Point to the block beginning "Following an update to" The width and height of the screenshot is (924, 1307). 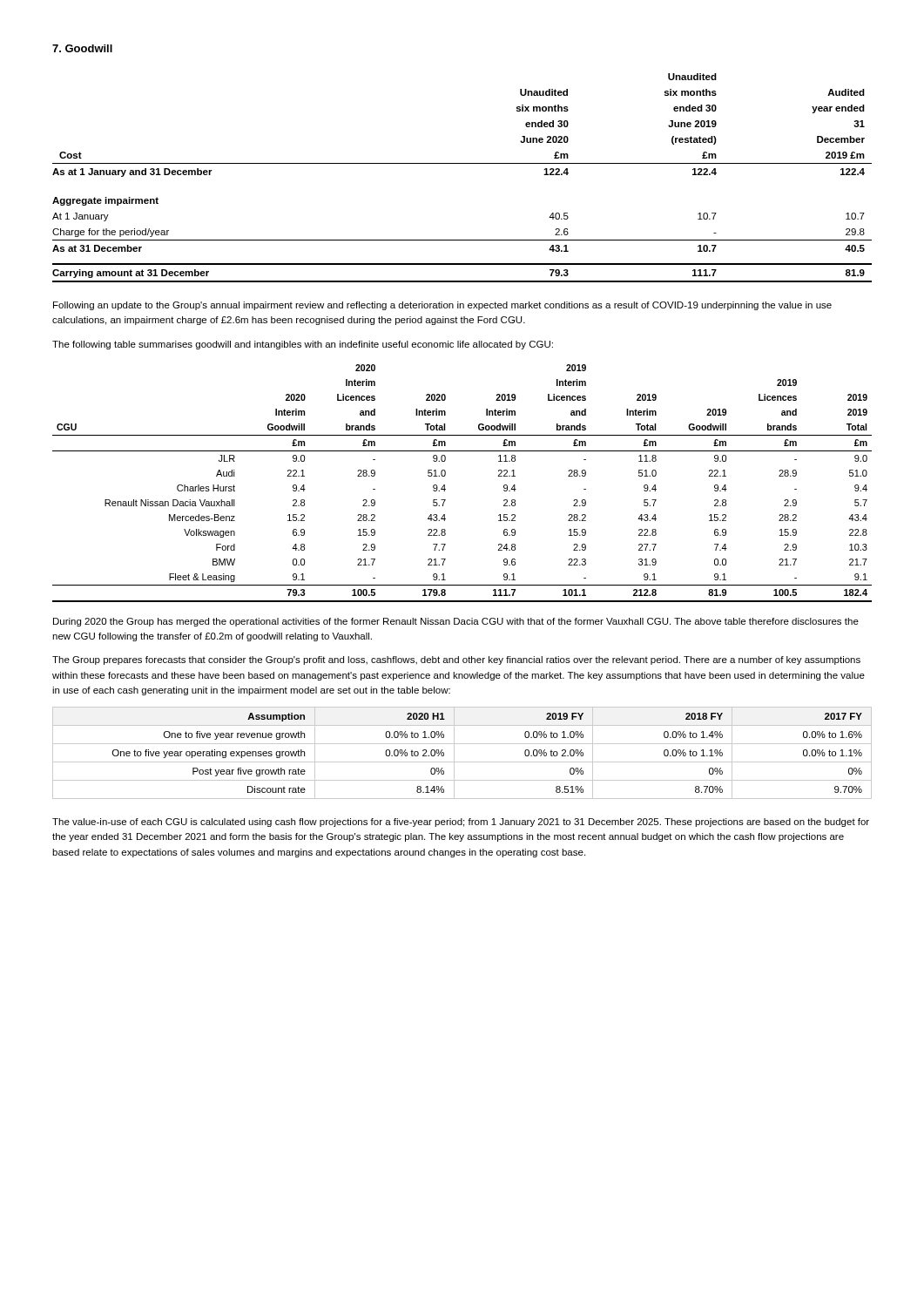[x=442, y=312]
